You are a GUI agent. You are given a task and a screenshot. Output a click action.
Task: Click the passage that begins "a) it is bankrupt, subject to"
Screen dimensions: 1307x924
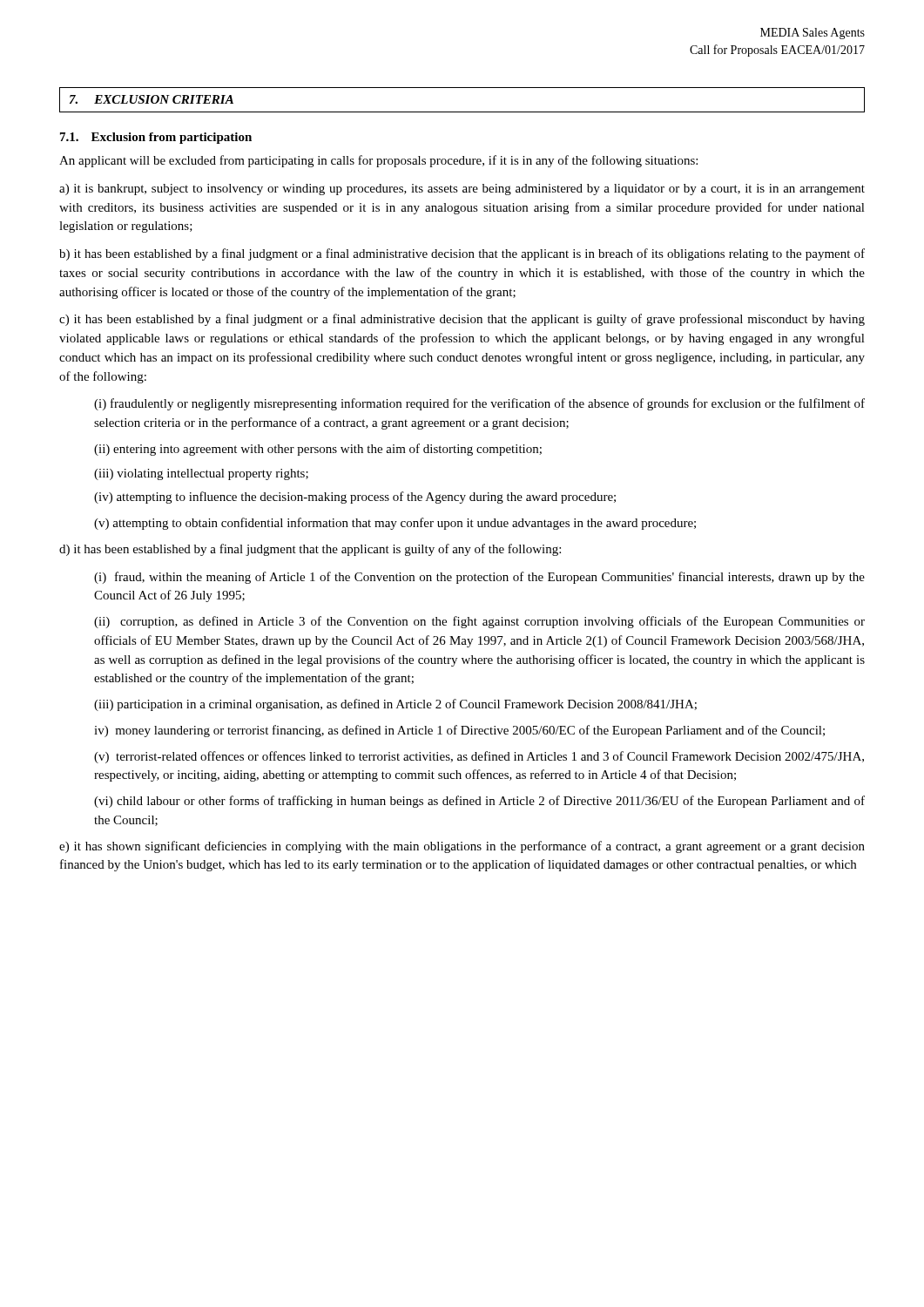[462, 207]
